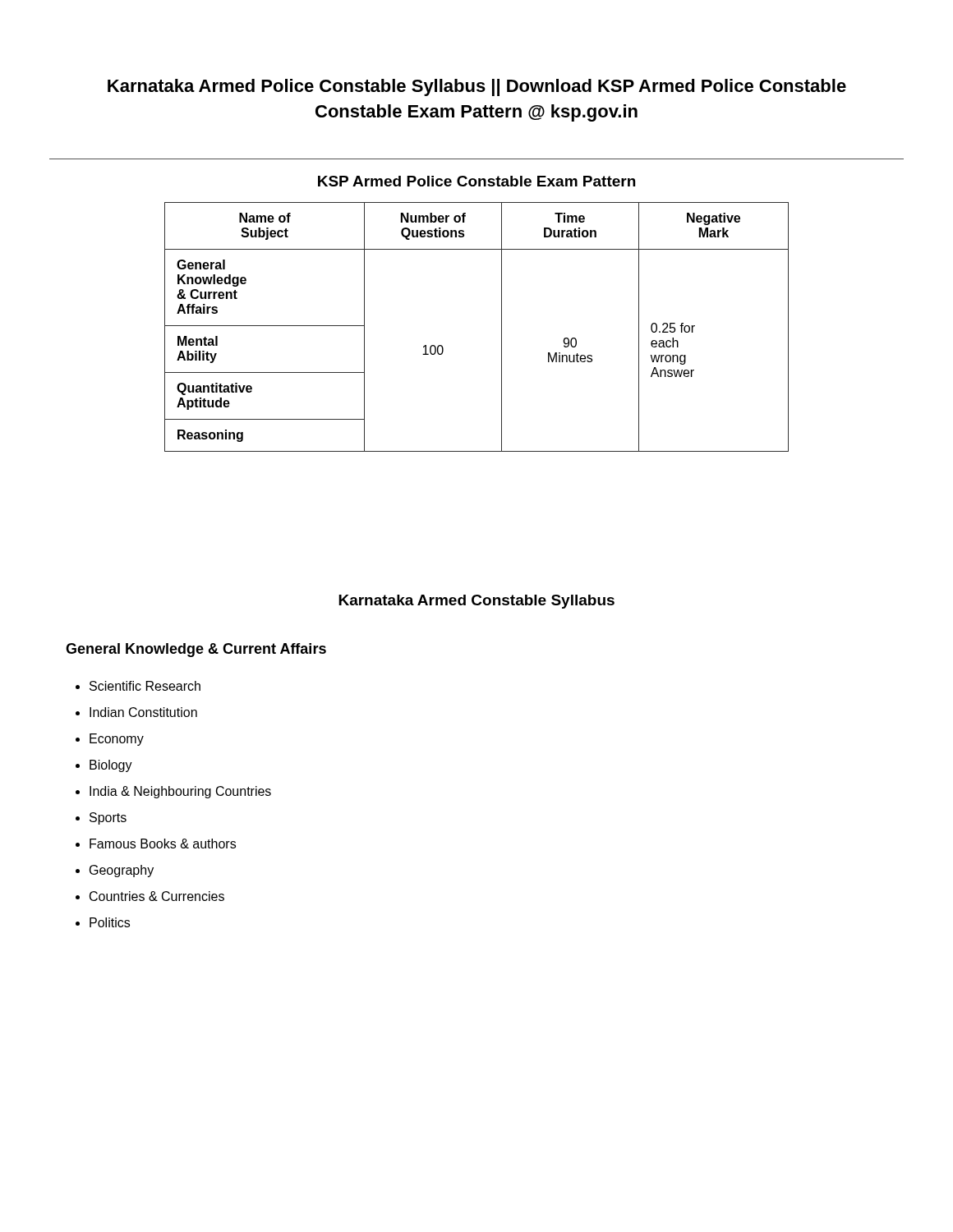The height and width of the screenshot is (1232, 953).
Task: Locate the text "General Knowledge & Current Affairs"
Action: coord(196,649)
